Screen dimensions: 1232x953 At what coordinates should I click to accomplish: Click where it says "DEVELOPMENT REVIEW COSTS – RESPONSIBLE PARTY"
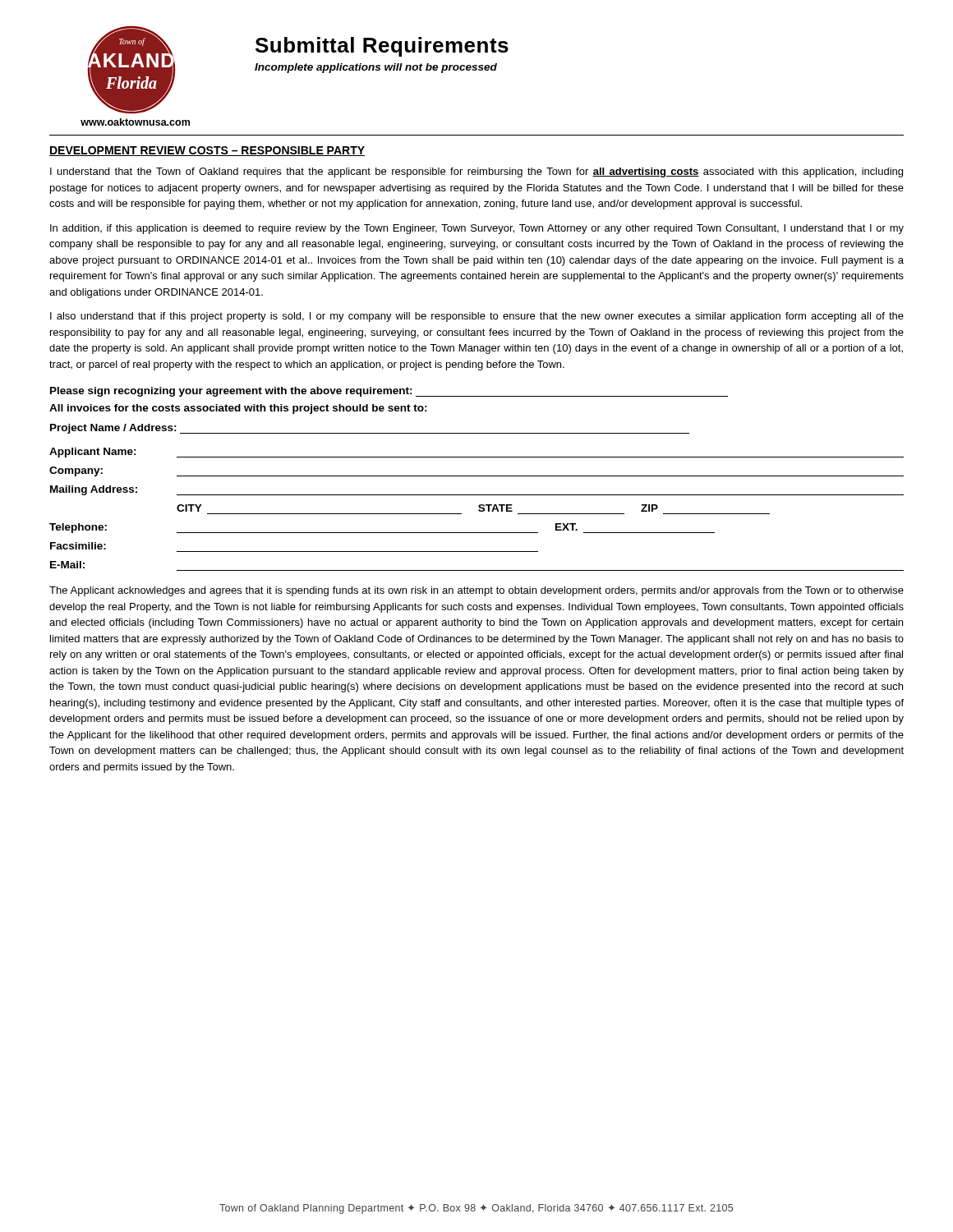pyautogui.click(x=207, y=150)
